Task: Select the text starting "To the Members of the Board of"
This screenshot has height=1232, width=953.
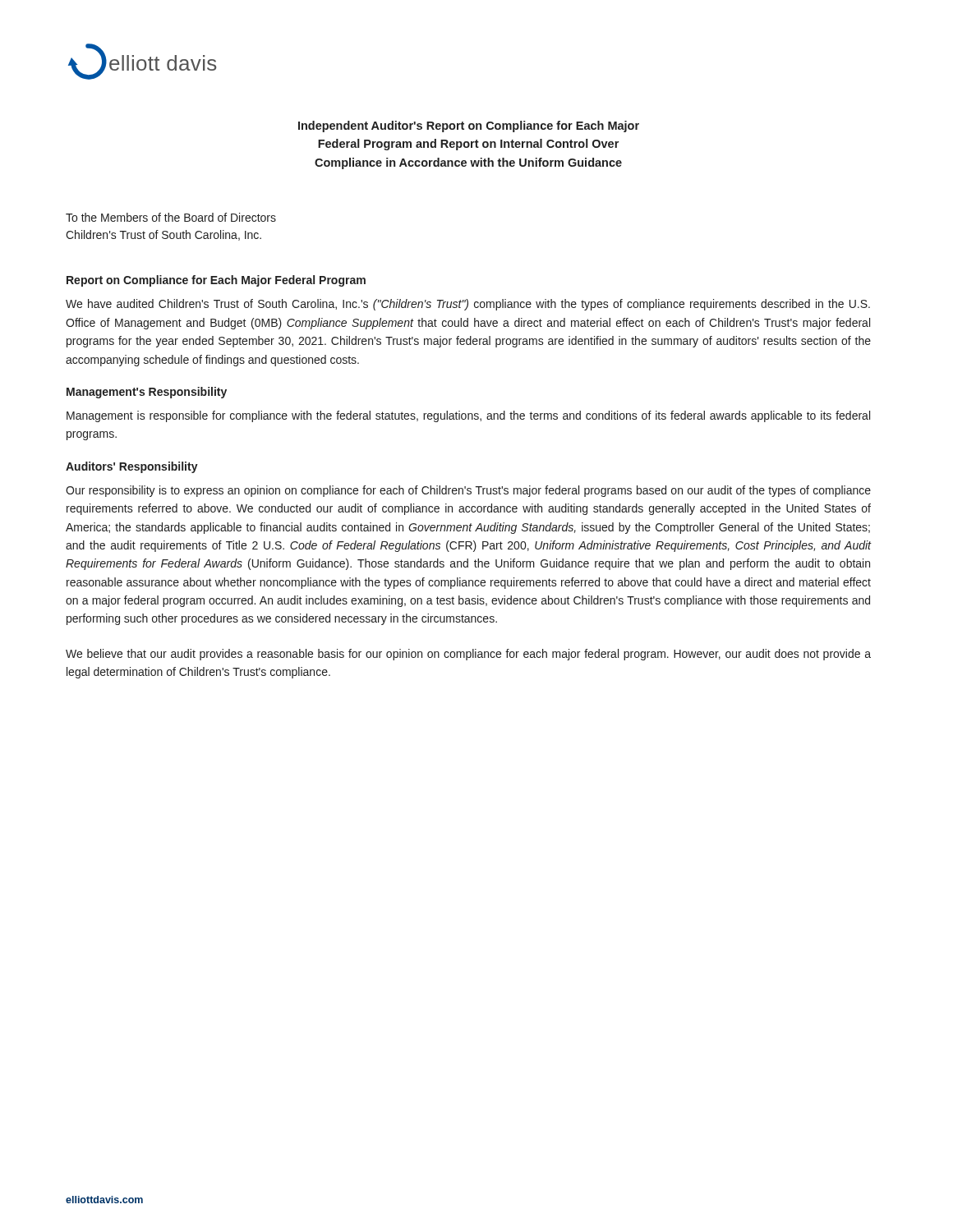Action: click(x=171, y=227)
